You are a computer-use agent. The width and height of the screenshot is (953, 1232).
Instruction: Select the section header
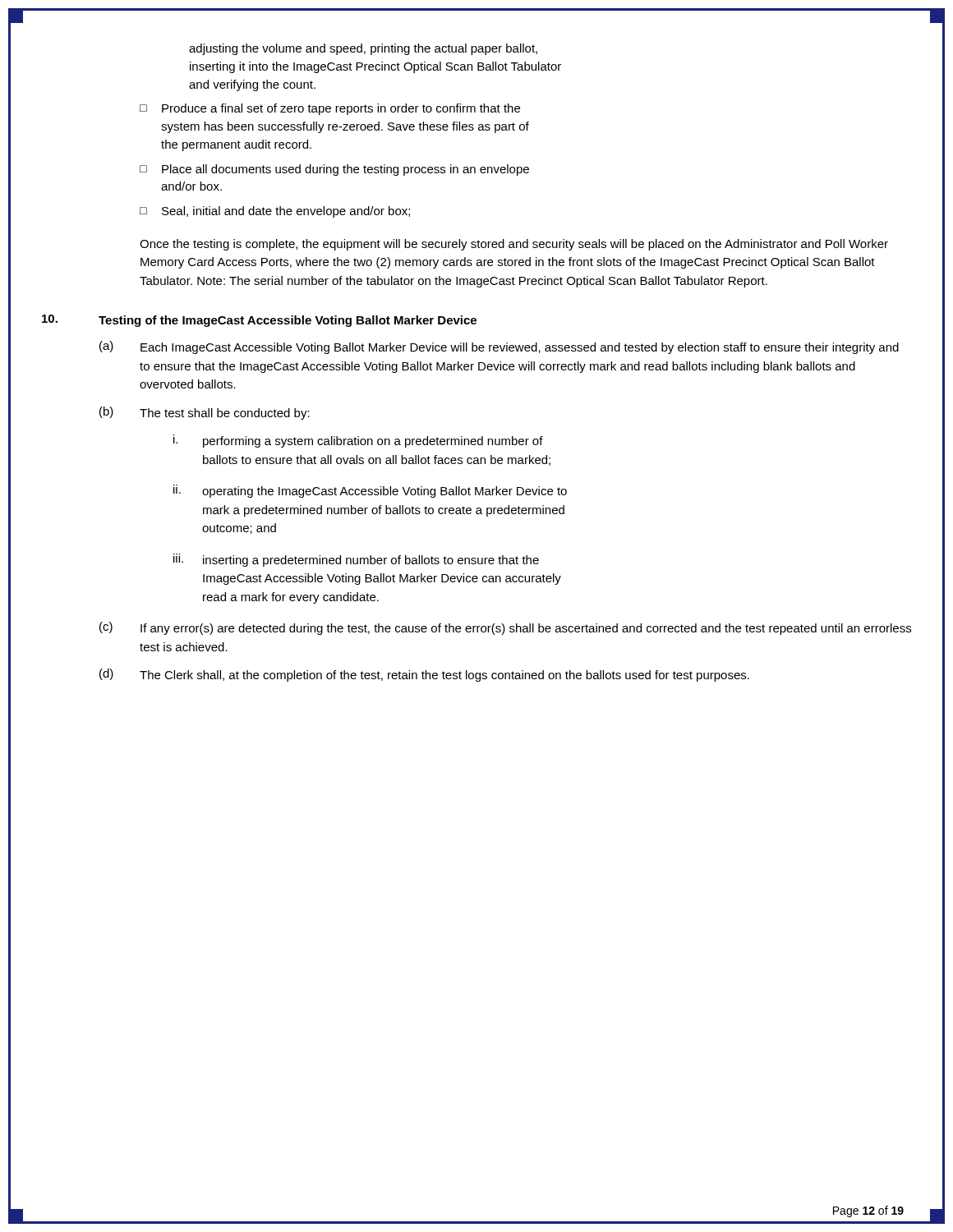(x=259, y=320)
